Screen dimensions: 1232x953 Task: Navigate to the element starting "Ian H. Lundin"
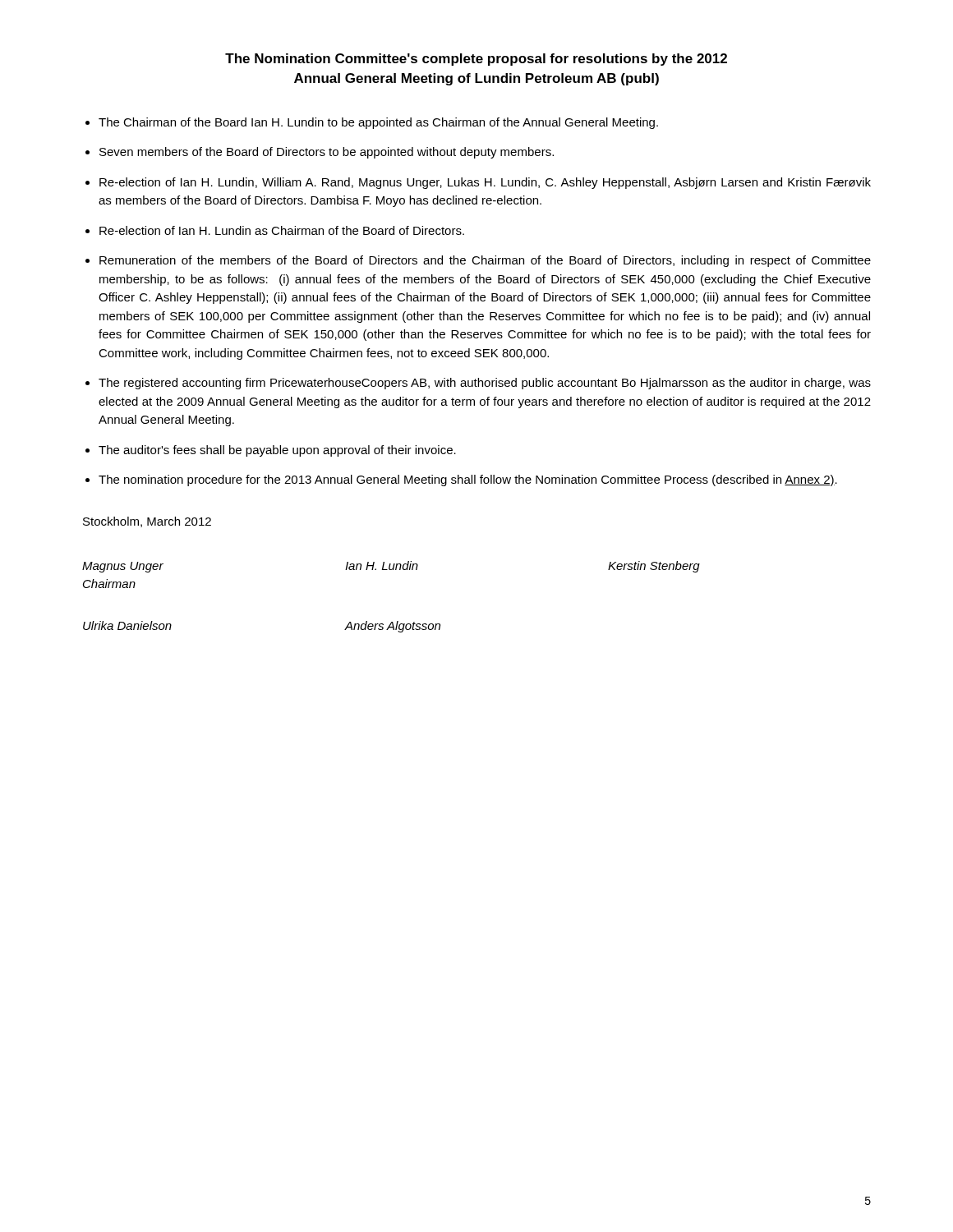[x=382, y=565]
